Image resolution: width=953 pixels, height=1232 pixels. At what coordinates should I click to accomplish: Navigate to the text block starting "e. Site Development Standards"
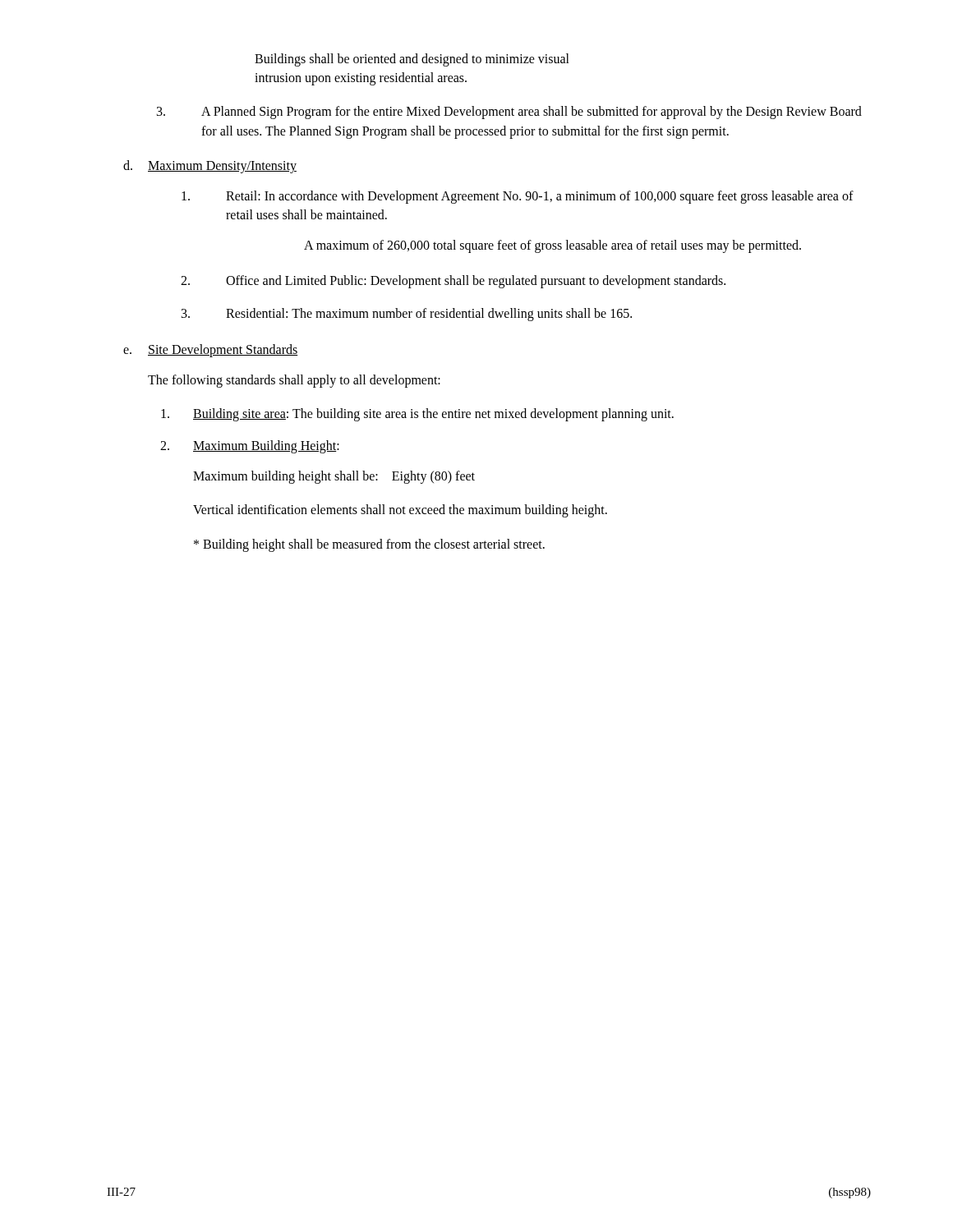(210, 350)
